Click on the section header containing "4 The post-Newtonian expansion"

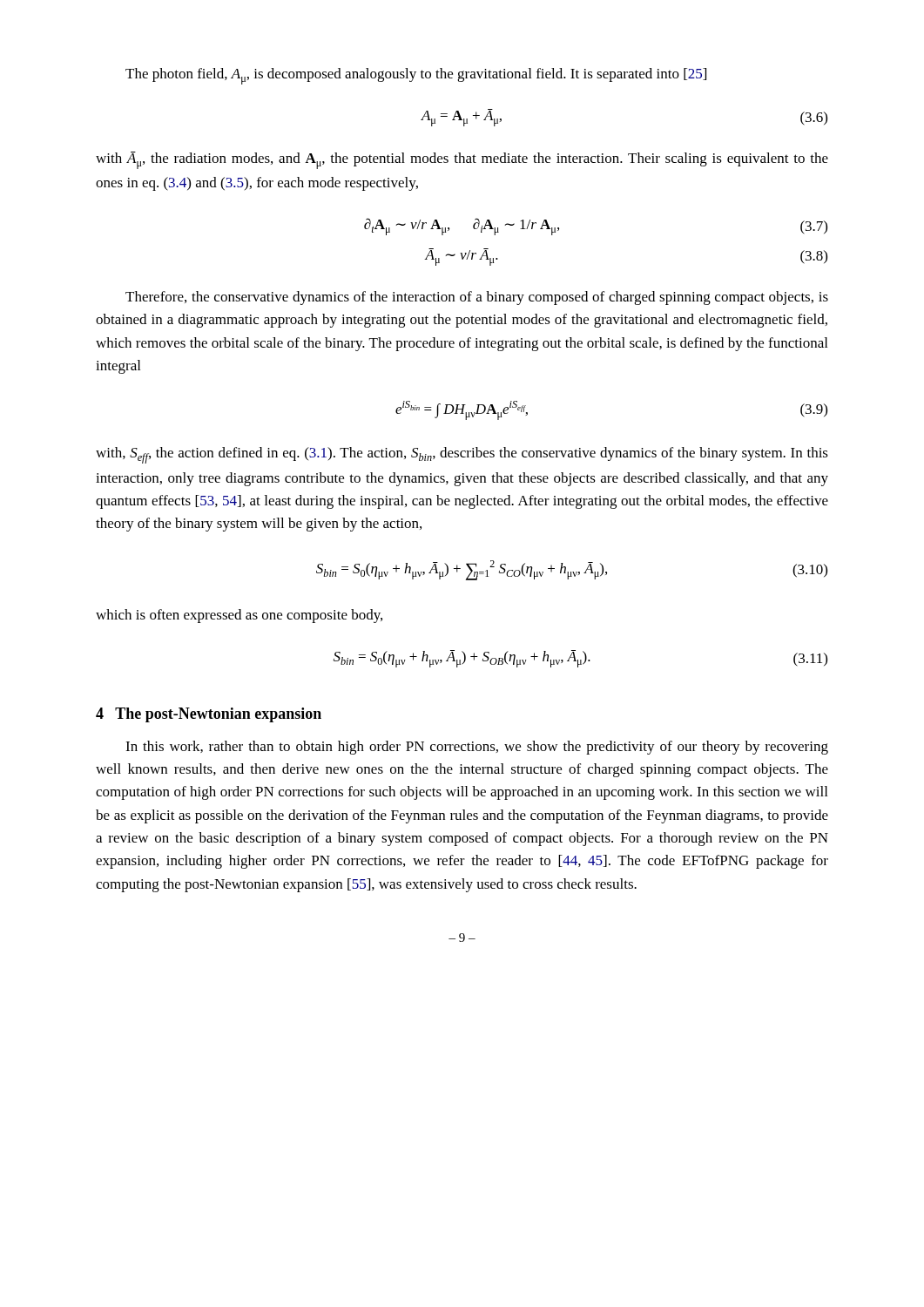coord(209,713)
